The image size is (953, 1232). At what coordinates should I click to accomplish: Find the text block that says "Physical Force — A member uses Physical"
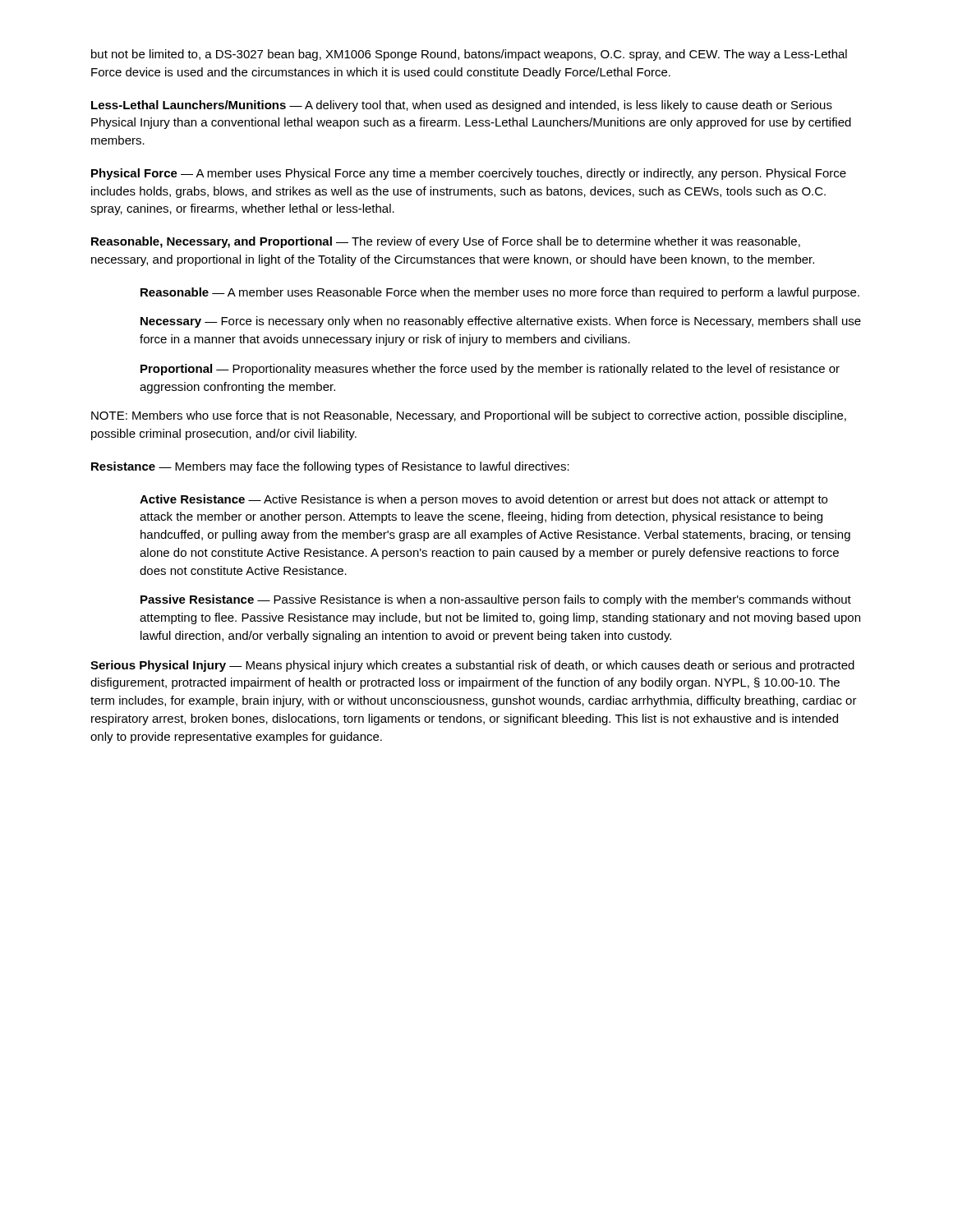tap(468, 191)
